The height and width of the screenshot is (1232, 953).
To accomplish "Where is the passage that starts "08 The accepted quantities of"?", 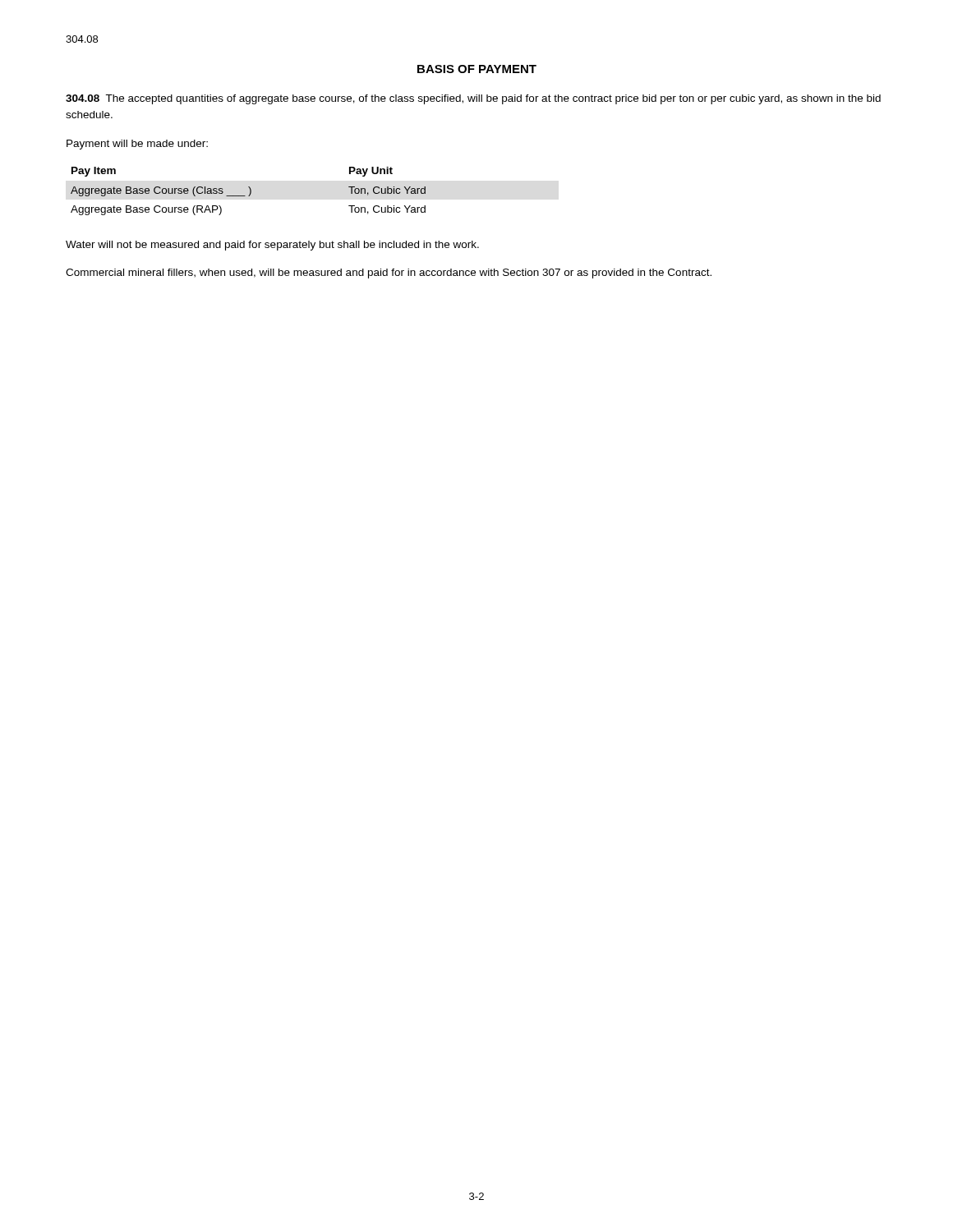I will [473, 107].
